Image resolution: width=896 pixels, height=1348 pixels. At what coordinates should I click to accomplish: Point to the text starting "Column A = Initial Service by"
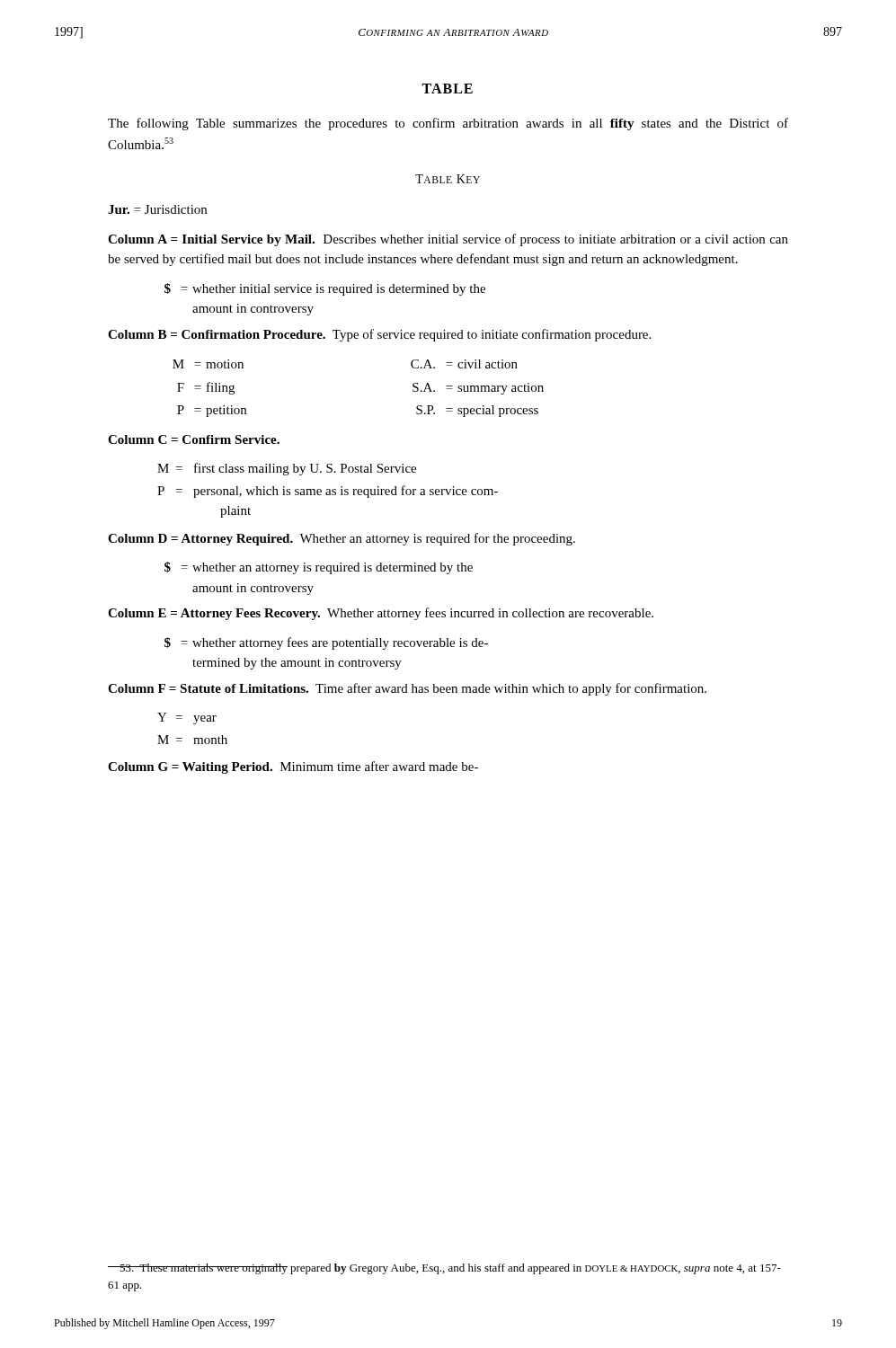point(448,249)
